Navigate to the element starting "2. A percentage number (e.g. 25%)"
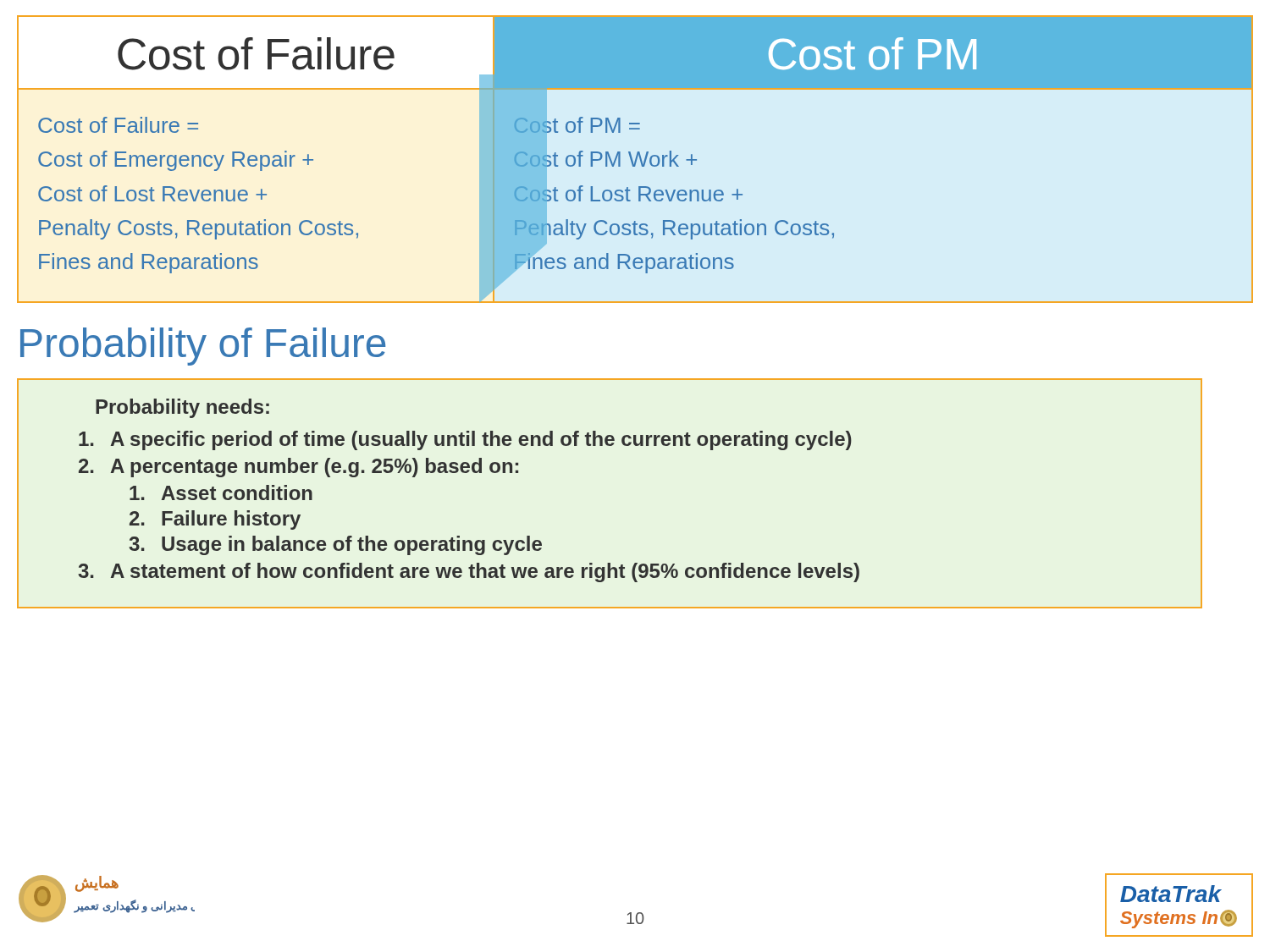 pos(298,468)
